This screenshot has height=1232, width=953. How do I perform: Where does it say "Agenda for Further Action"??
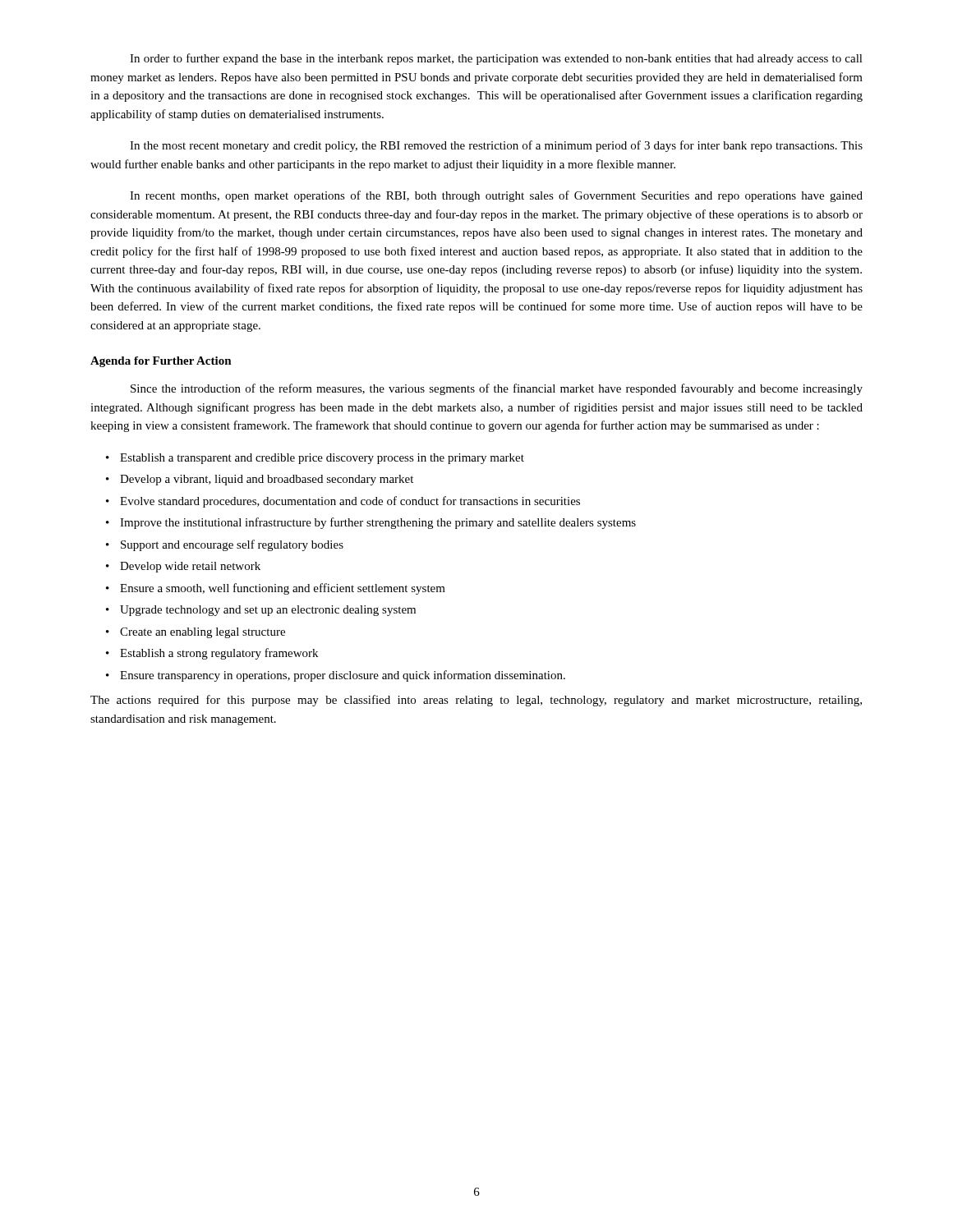point(161,361)
